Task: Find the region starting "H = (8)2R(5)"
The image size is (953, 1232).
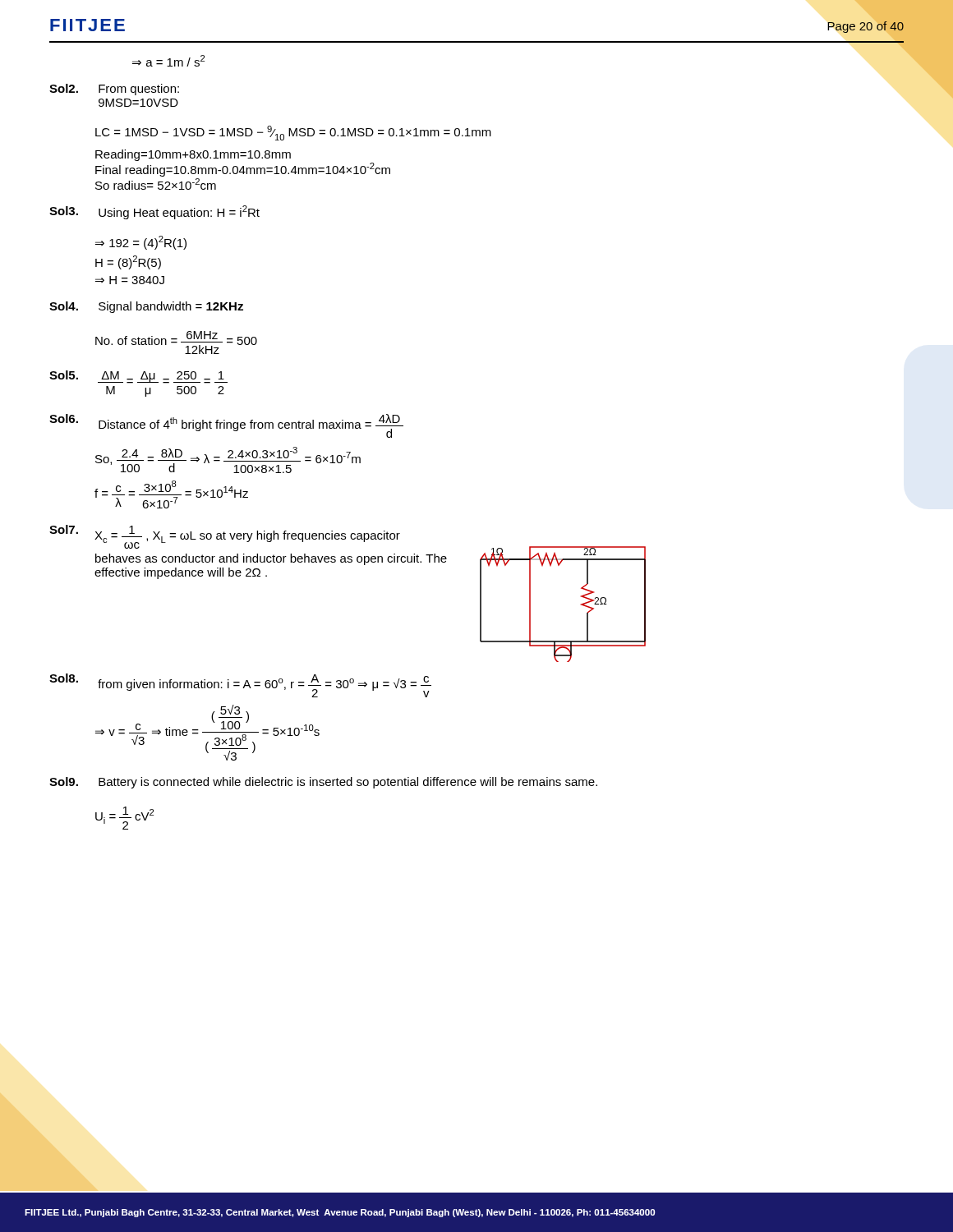Action: [x=128, y=262]
